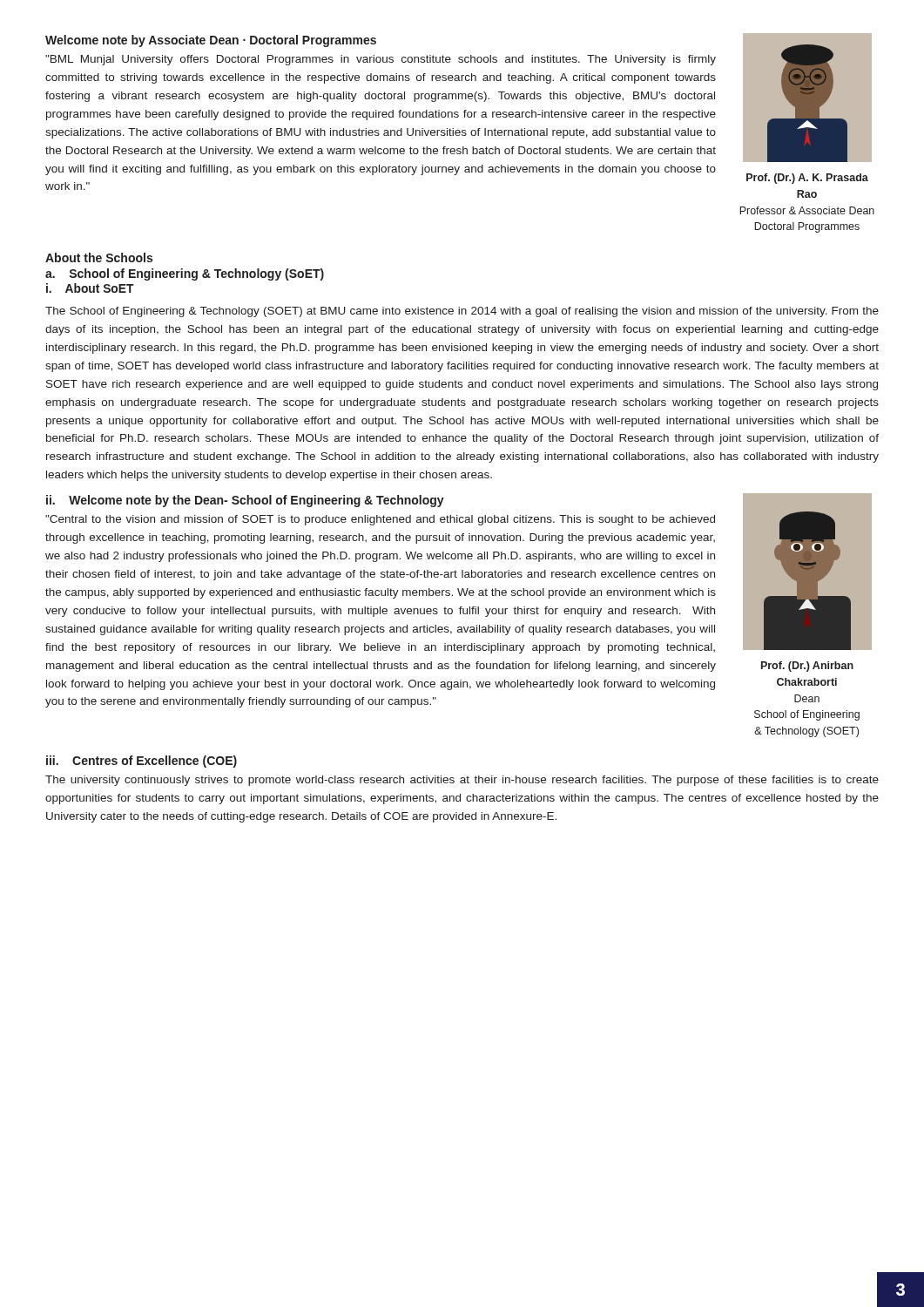Navigate to the block starting "iii. Centres of Excellence (COE)"

coord(141,761)
